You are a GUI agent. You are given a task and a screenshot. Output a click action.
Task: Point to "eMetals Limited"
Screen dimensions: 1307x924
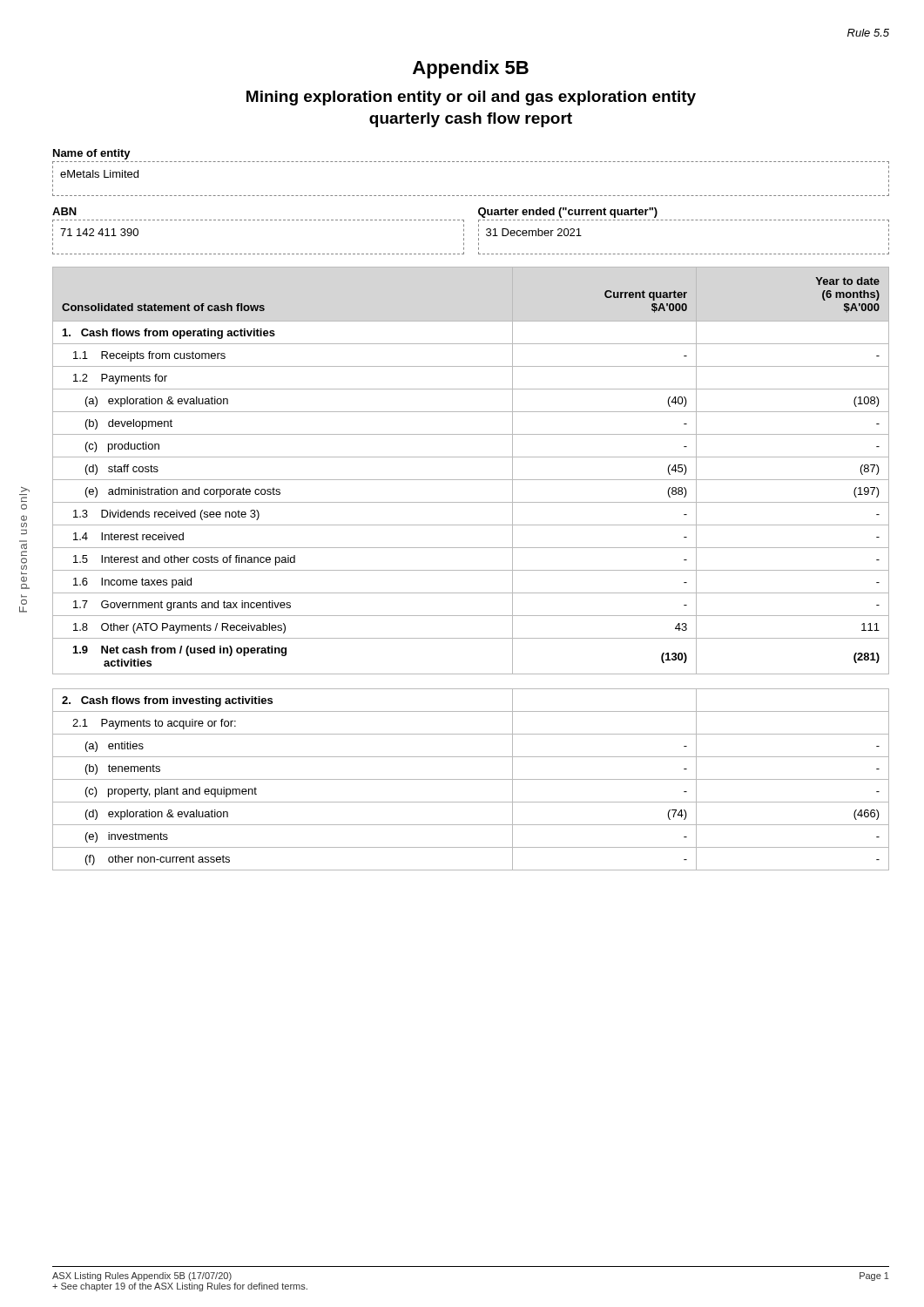[x=100, y=174]
